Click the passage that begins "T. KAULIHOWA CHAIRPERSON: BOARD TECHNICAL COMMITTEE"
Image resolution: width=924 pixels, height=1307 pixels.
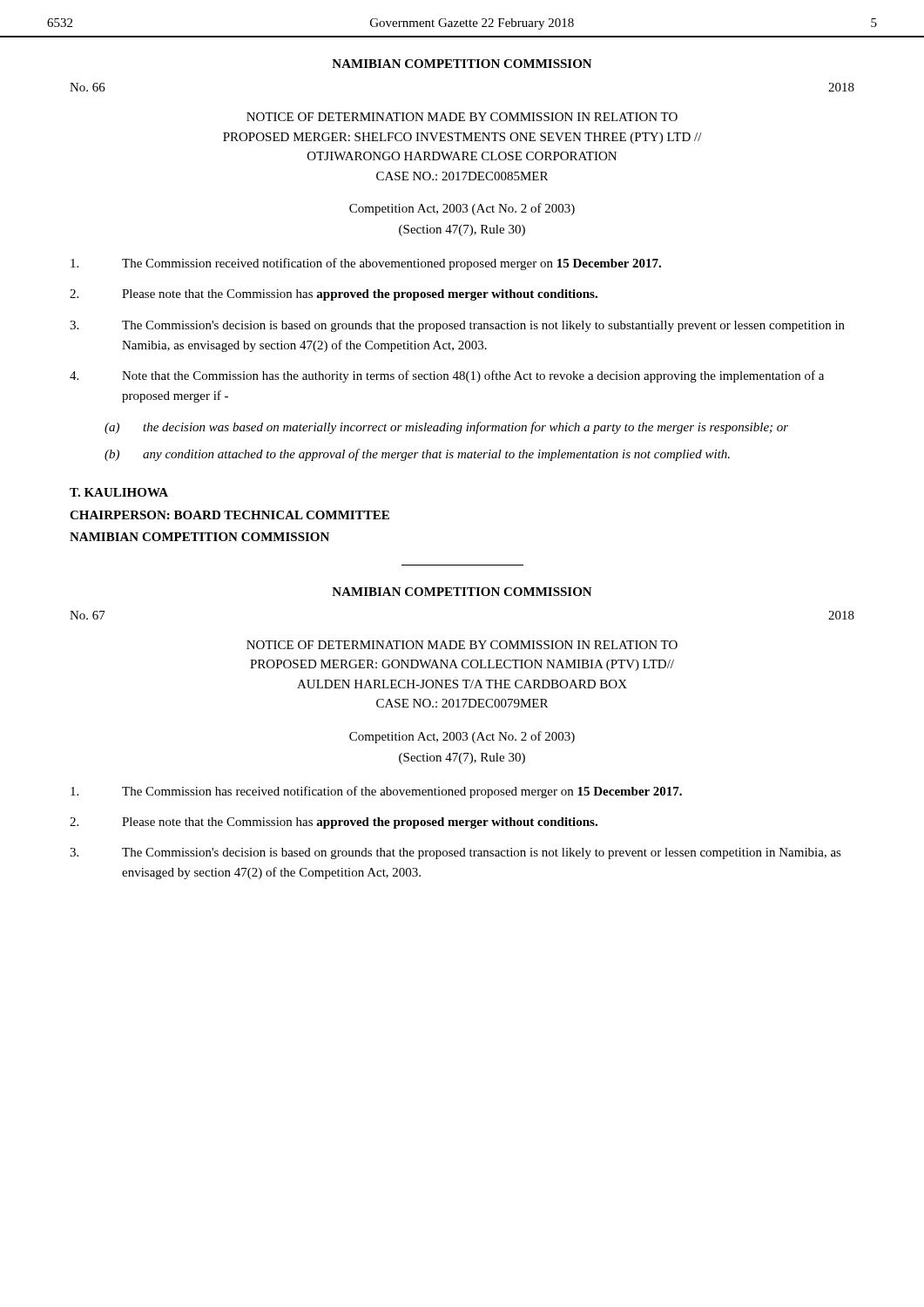pyautogui.click(x=230, y=515)
